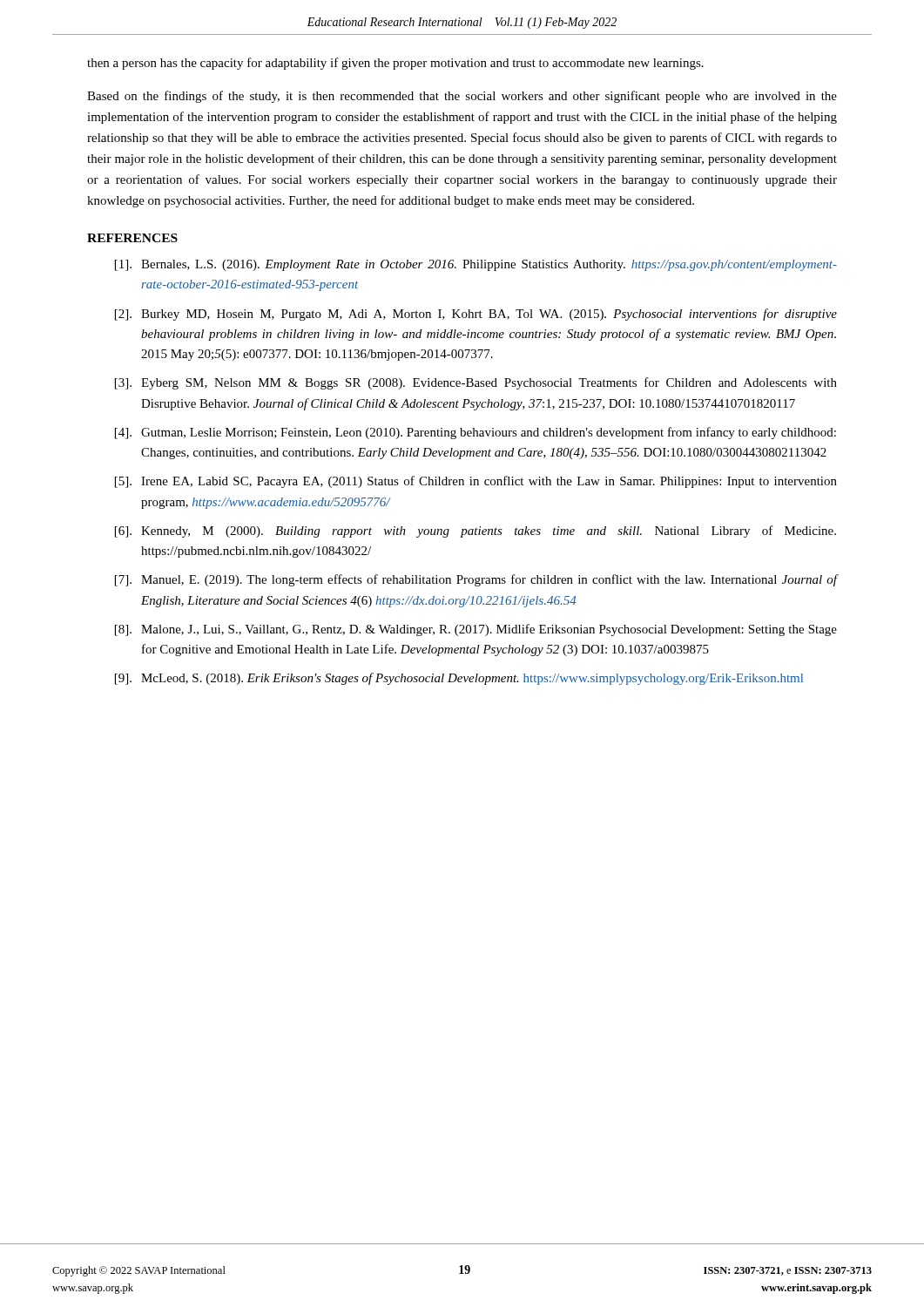Select the element starting "[8]. Malone, J.,"
Viewport: 924px width, 1307px height.
coord(462,640)
